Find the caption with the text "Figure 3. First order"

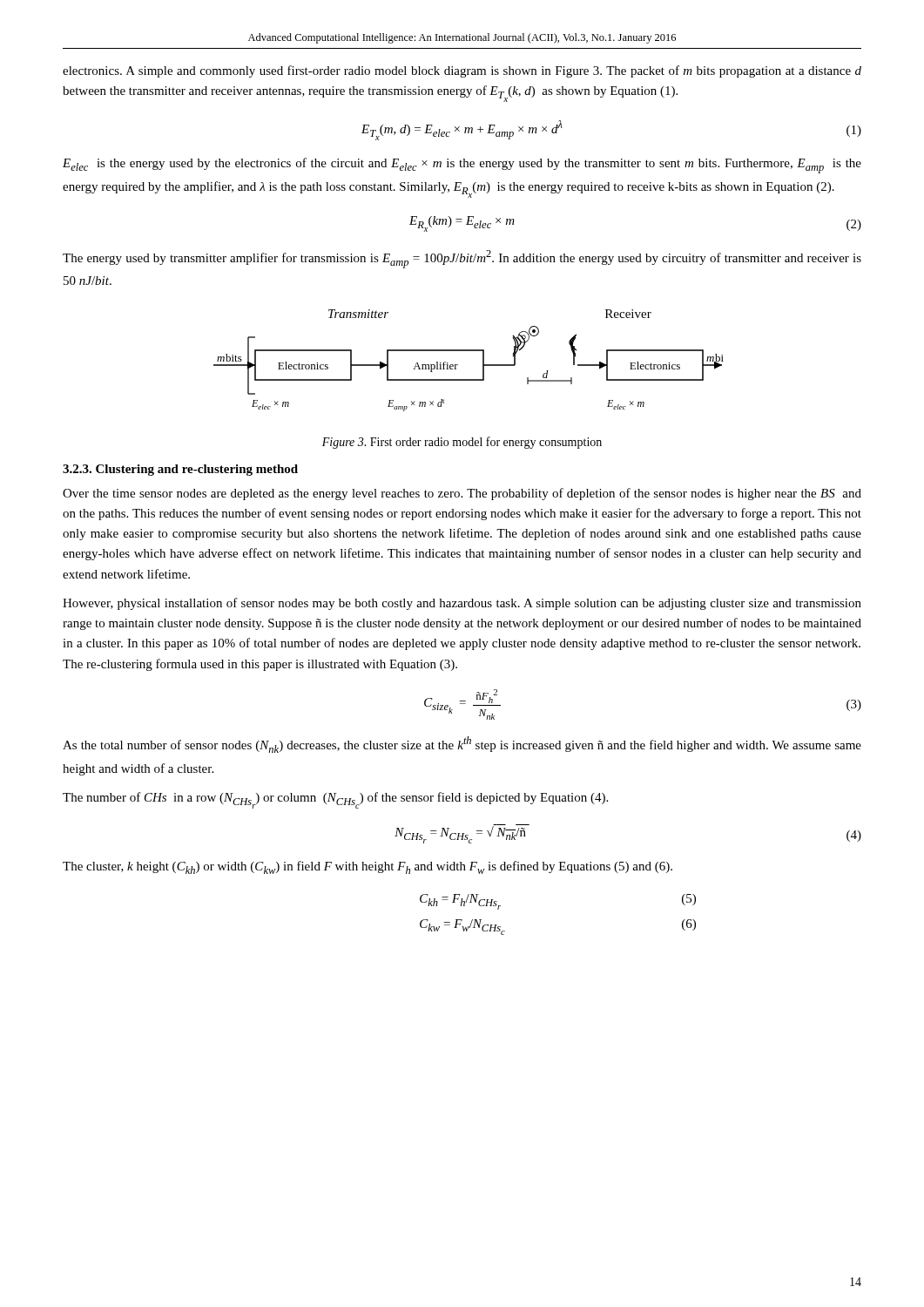point(462,442)
